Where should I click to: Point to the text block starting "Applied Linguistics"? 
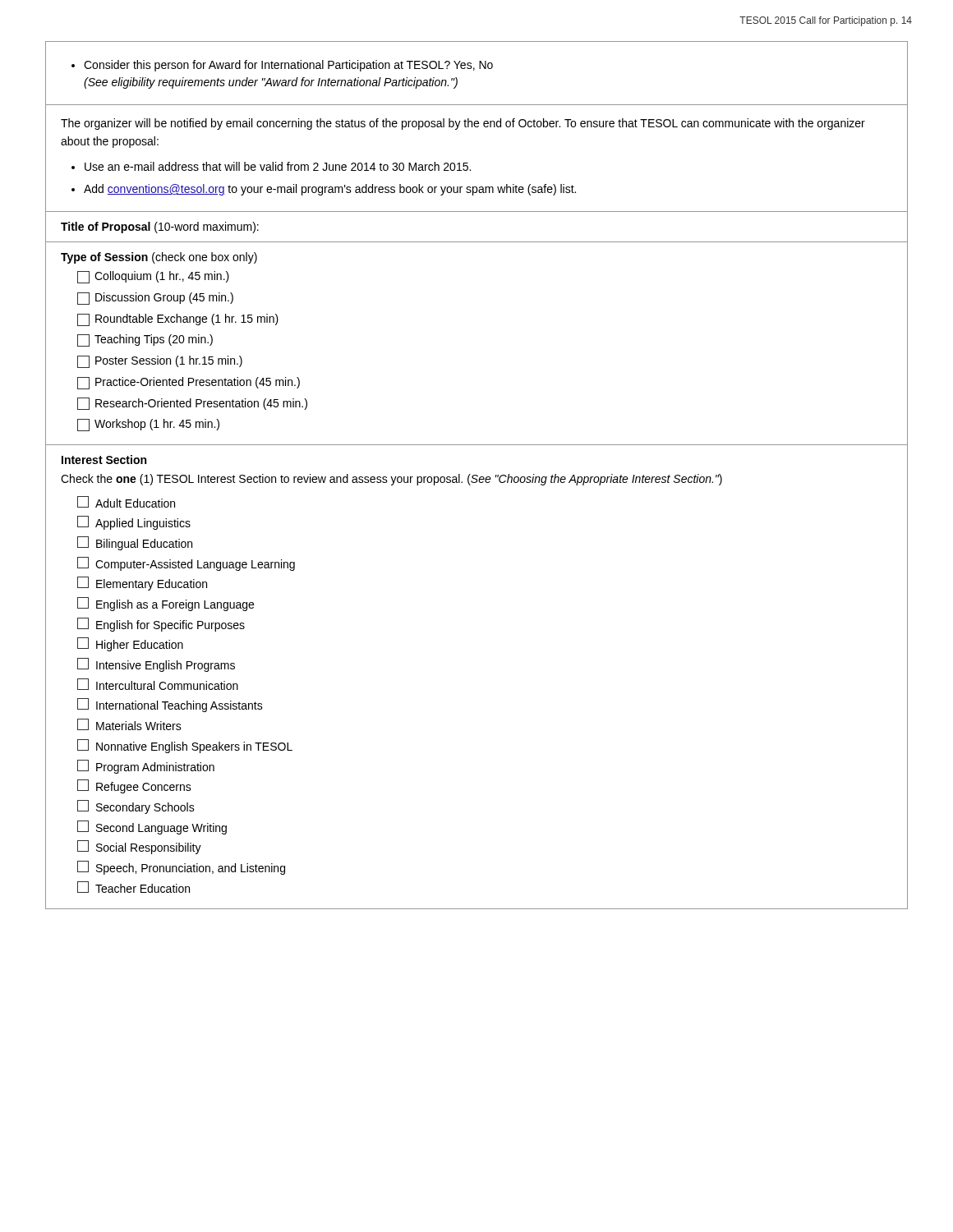134,523
